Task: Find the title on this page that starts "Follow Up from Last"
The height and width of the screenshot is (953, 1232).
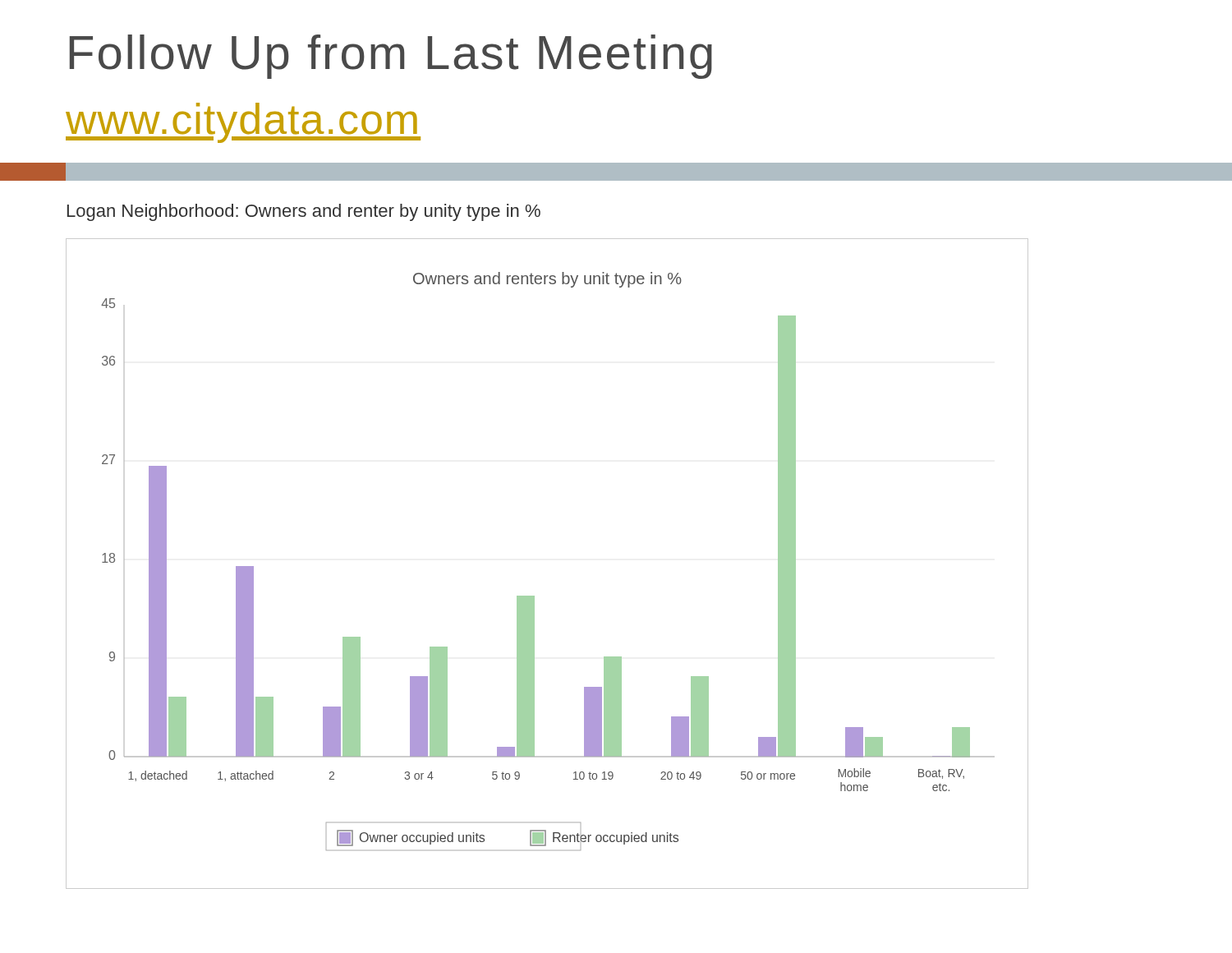Action: pos(391,52)
